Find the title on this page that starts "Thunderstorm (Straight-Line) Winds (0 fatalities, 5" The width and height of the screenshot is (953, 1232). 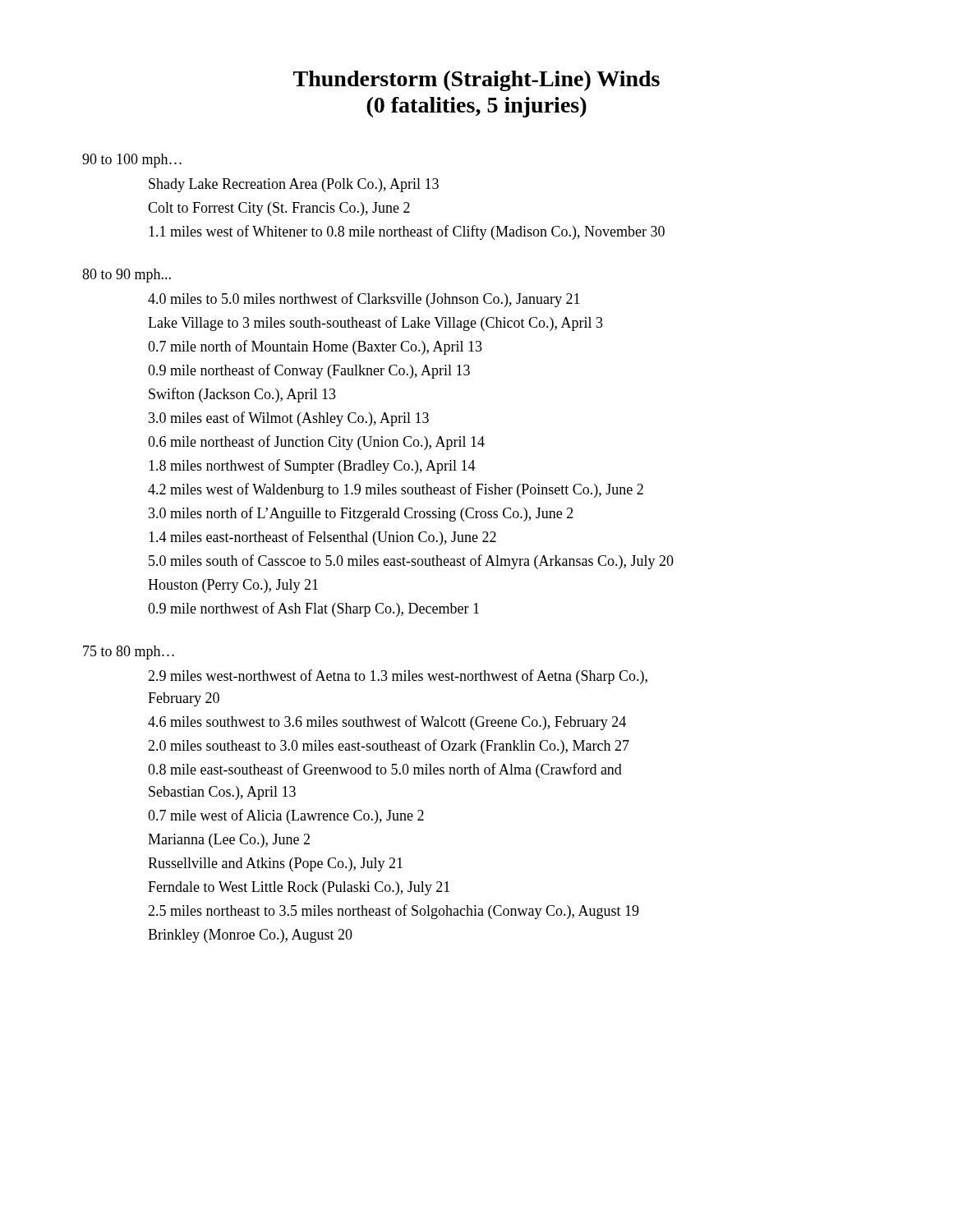pos(476,92)
